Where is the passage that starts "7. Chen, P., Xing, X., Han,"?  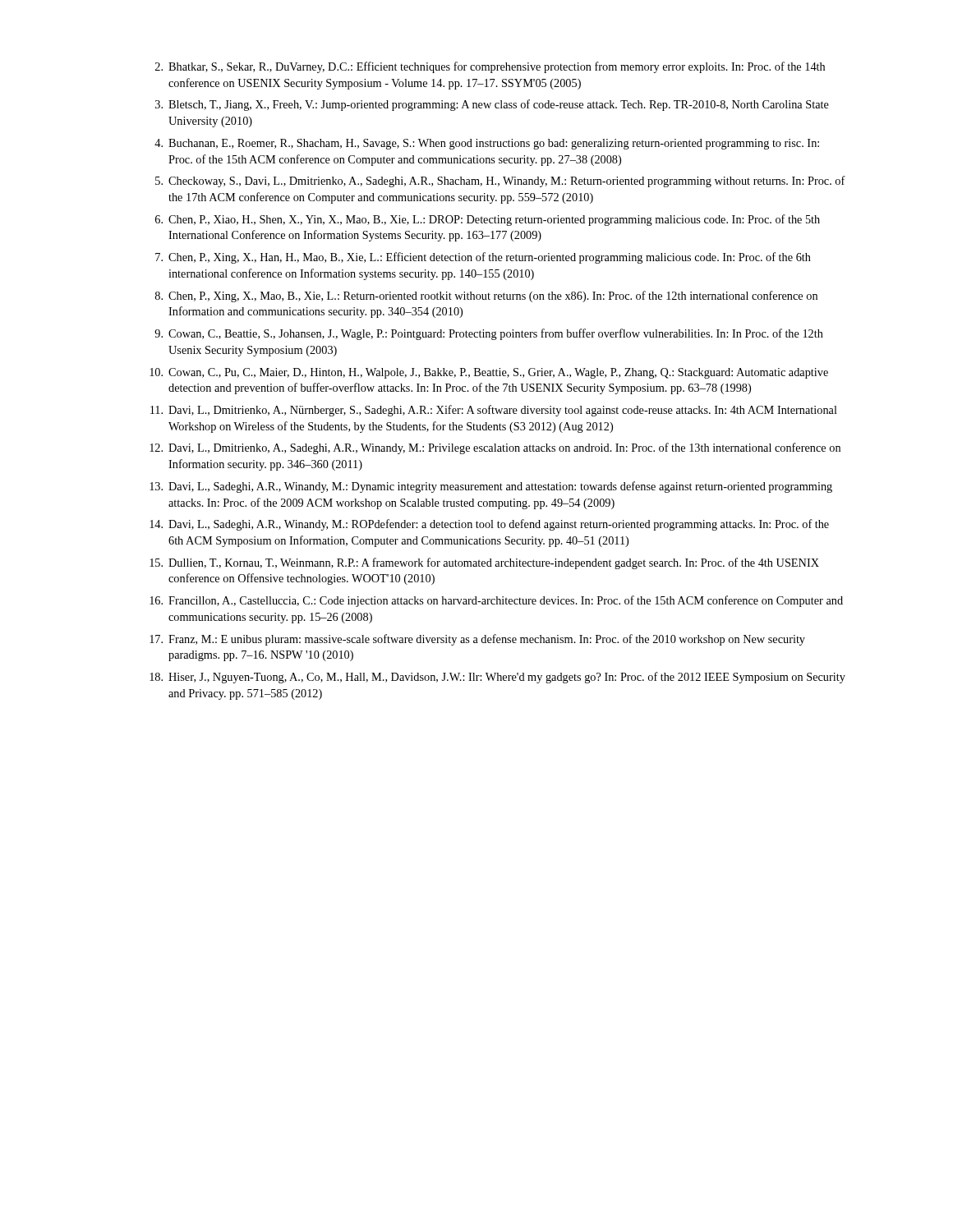491,266
